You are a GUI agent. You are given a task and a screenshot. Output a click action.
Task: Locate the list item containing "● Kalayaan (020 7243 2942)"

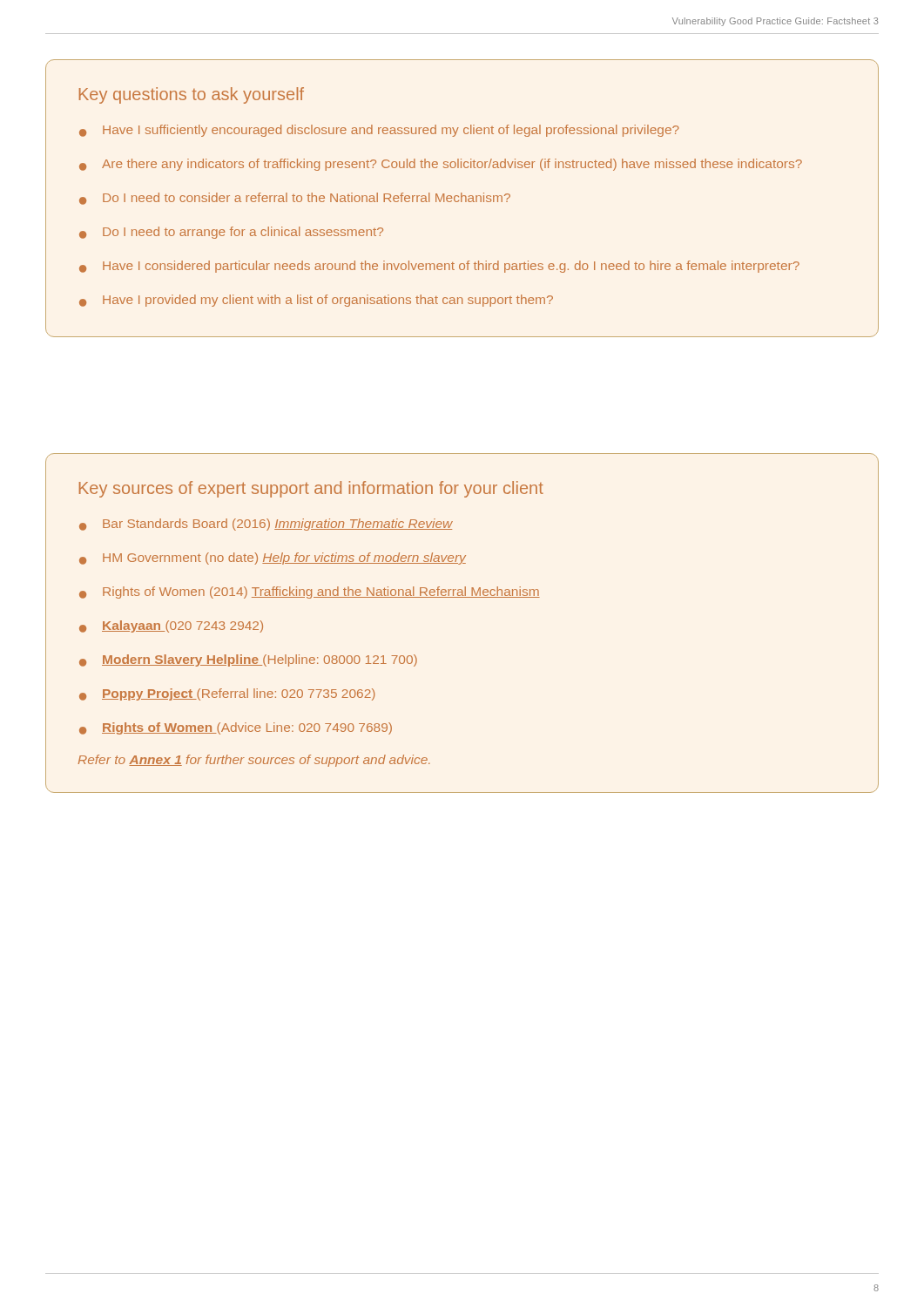pos(171,627)
